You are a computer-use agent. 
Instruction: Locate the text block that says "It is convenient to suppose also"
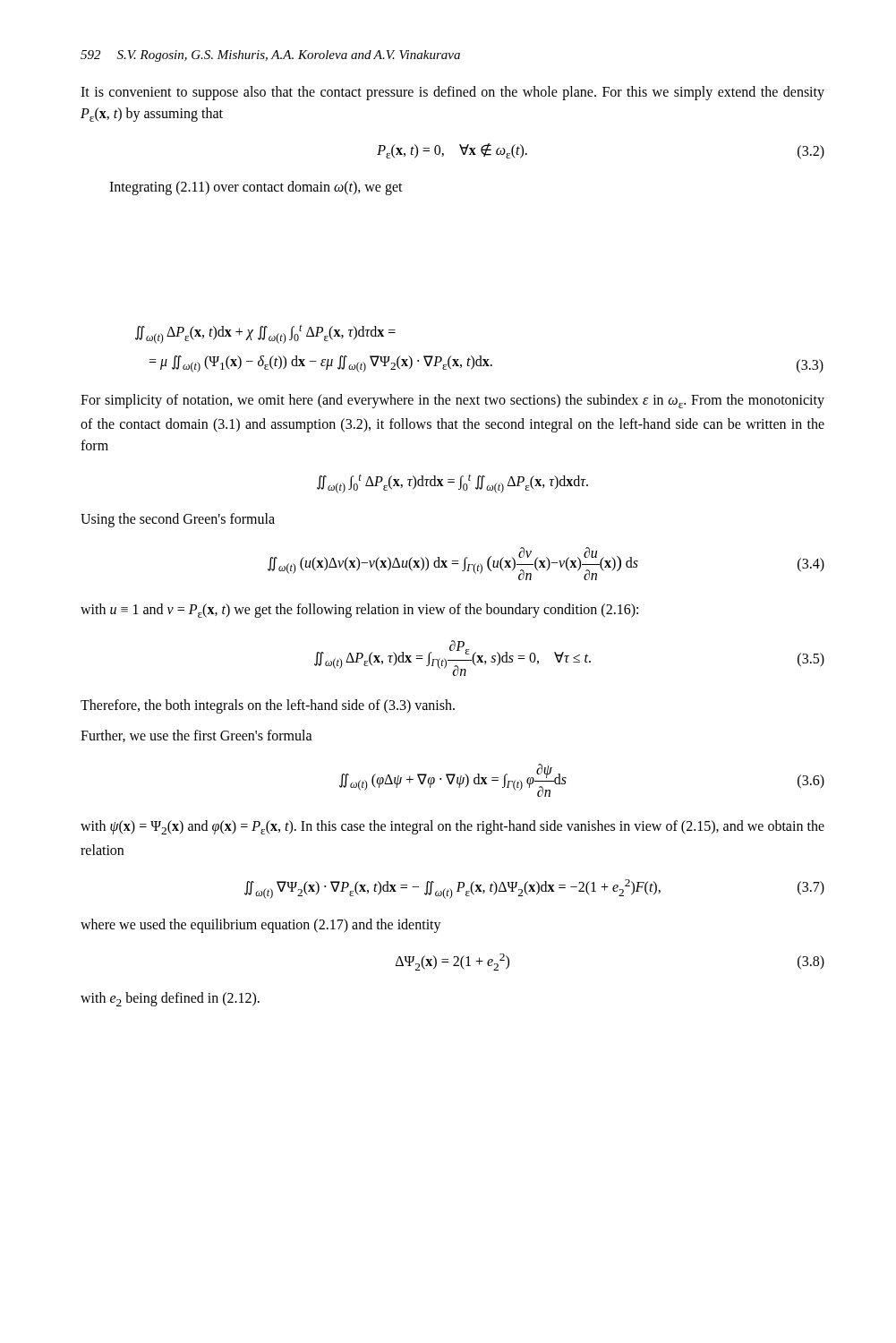click(x=452, y=104)
